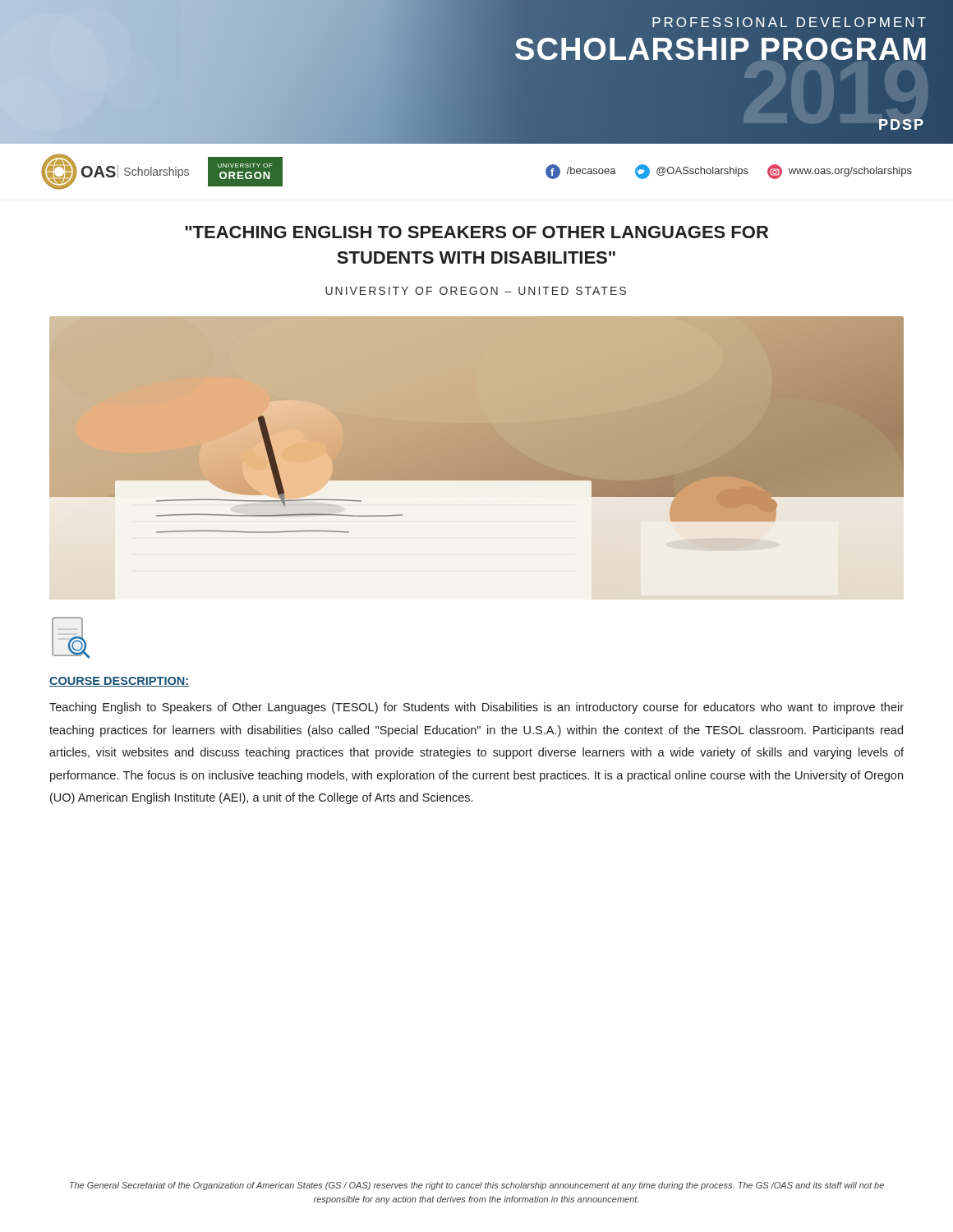This screenshot has height=1232, width=953.
Task: Find the region starting "The General Secretariat of the Organization"
Action: 476,1193
